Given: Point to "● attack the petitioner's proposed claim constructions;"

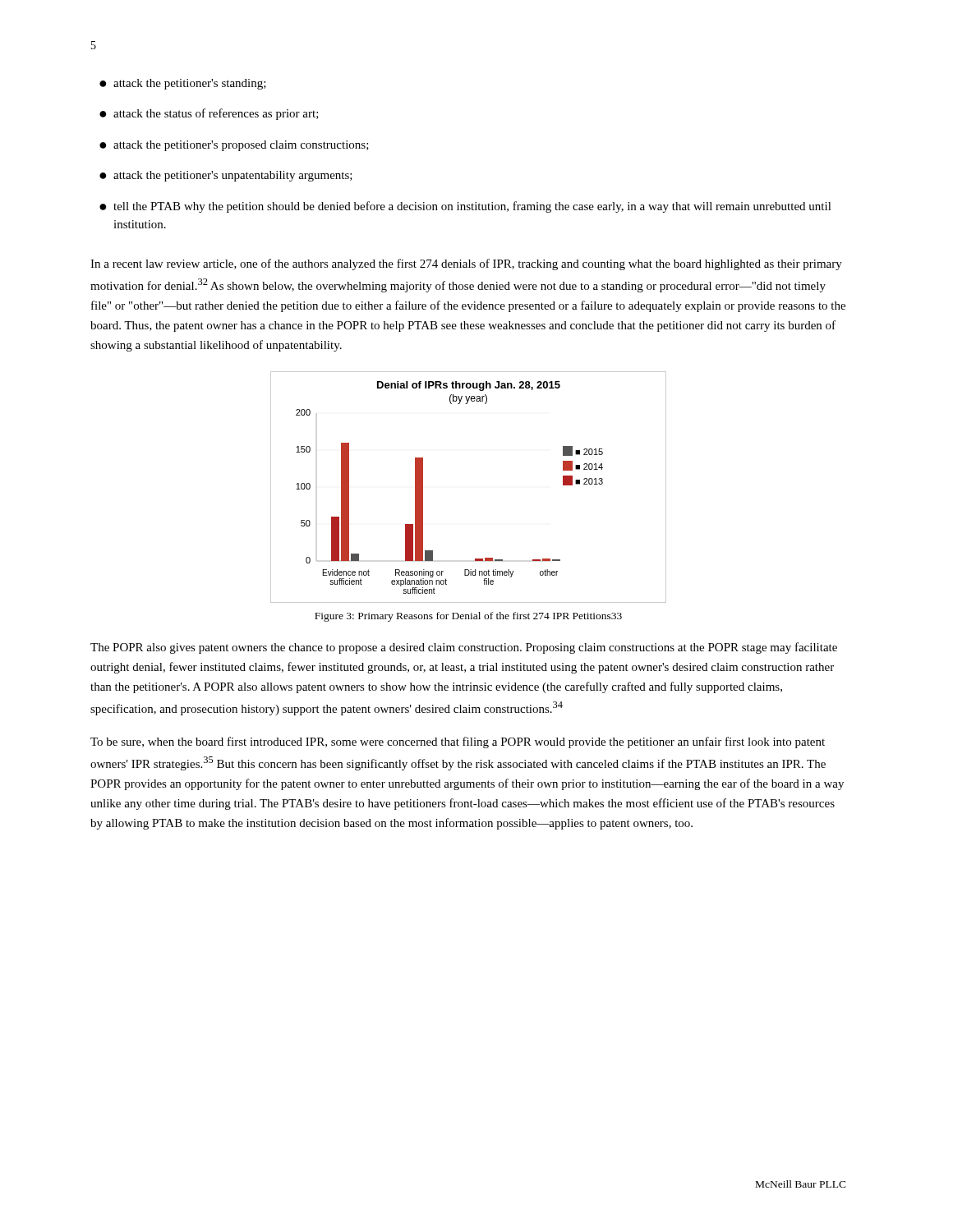Looking at the screenshot, I should click(x=234, y=145).
